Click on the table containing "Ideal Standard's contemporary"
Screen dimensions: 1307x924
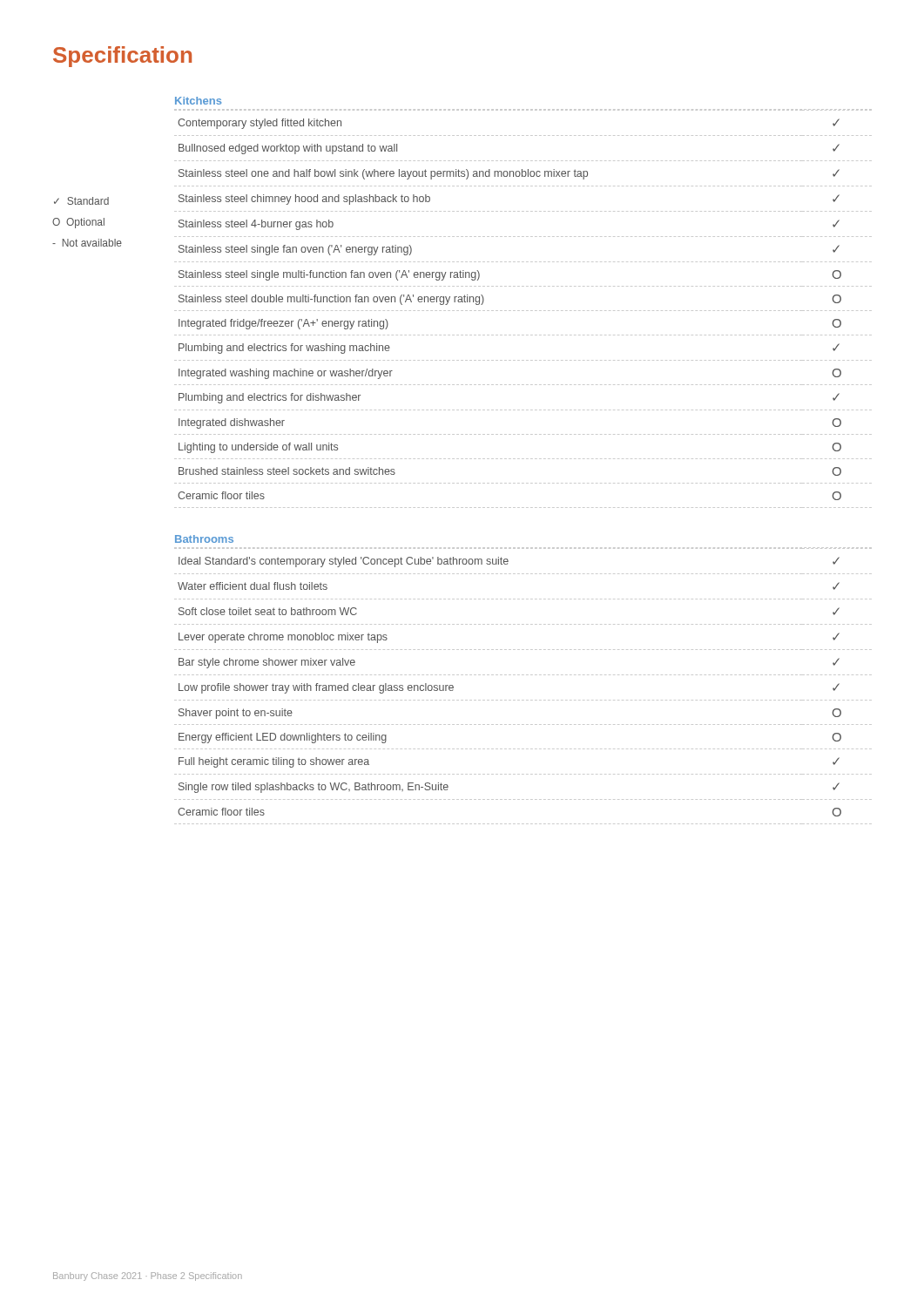(523, 686)
